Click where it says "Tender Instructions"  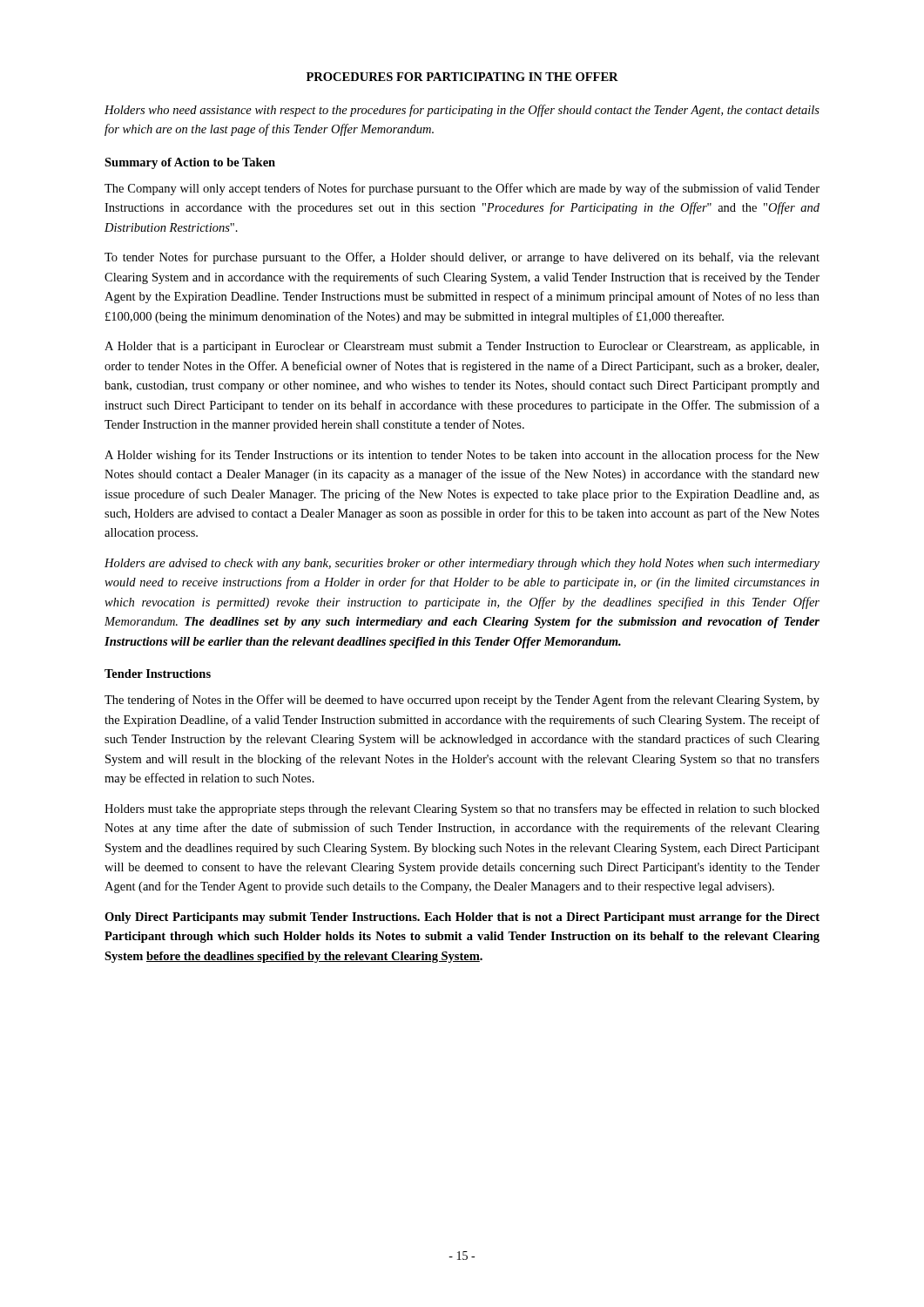click(158, 674)
